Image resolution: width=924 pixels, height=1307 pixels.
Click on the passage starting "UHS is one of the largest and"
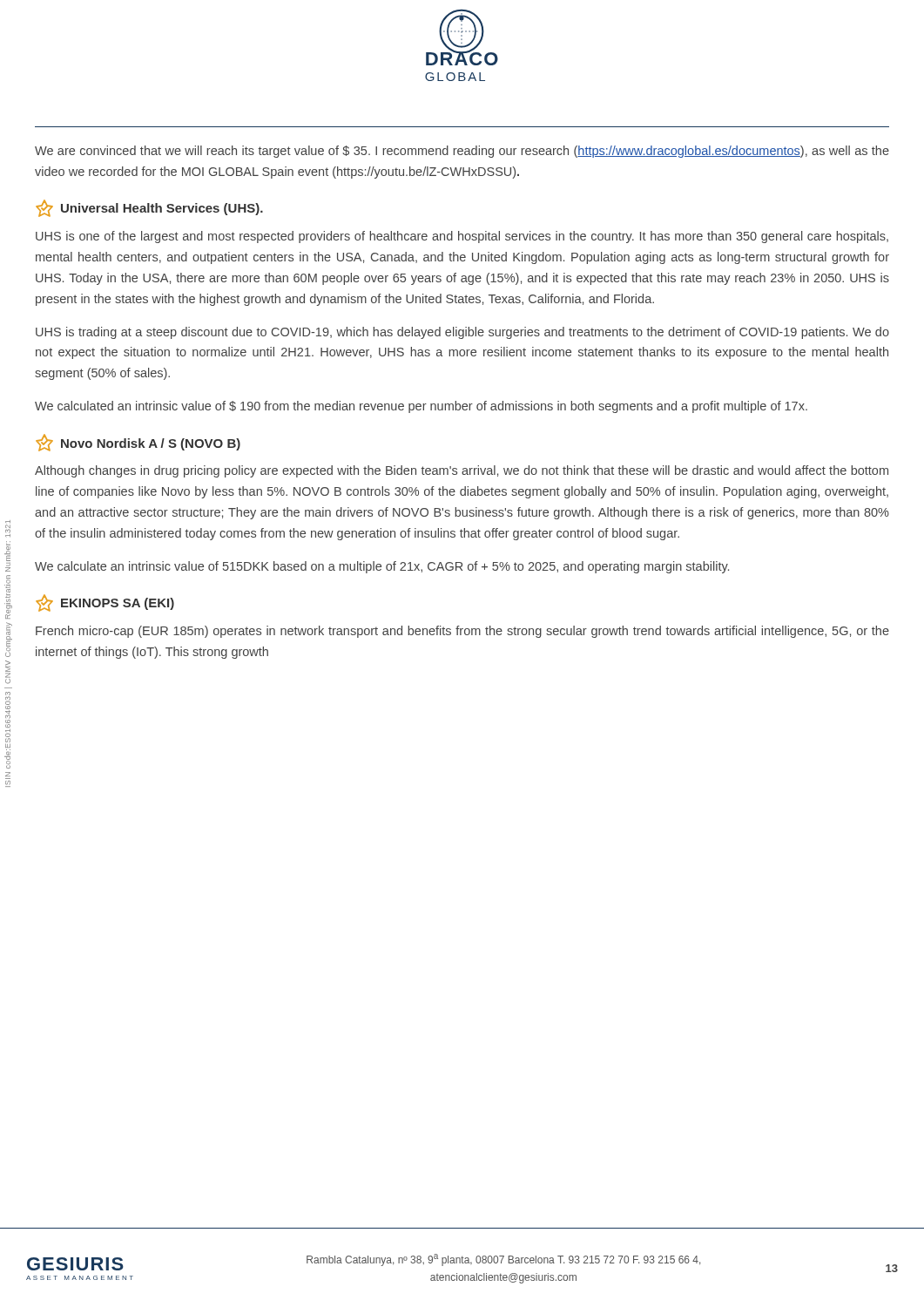click(462, 267)
